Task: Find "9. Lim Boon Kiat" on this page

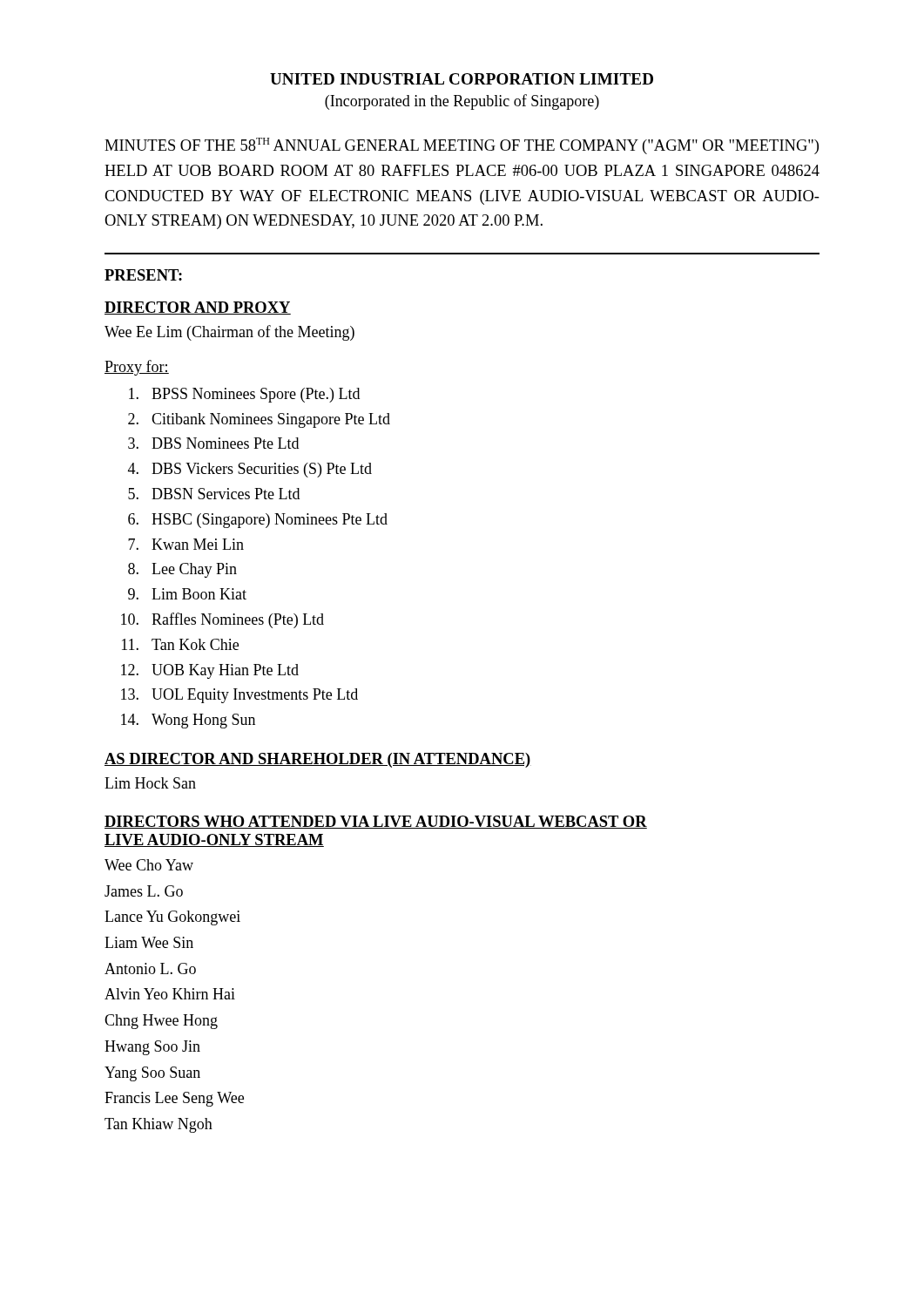Action: (x=187, y=594)
